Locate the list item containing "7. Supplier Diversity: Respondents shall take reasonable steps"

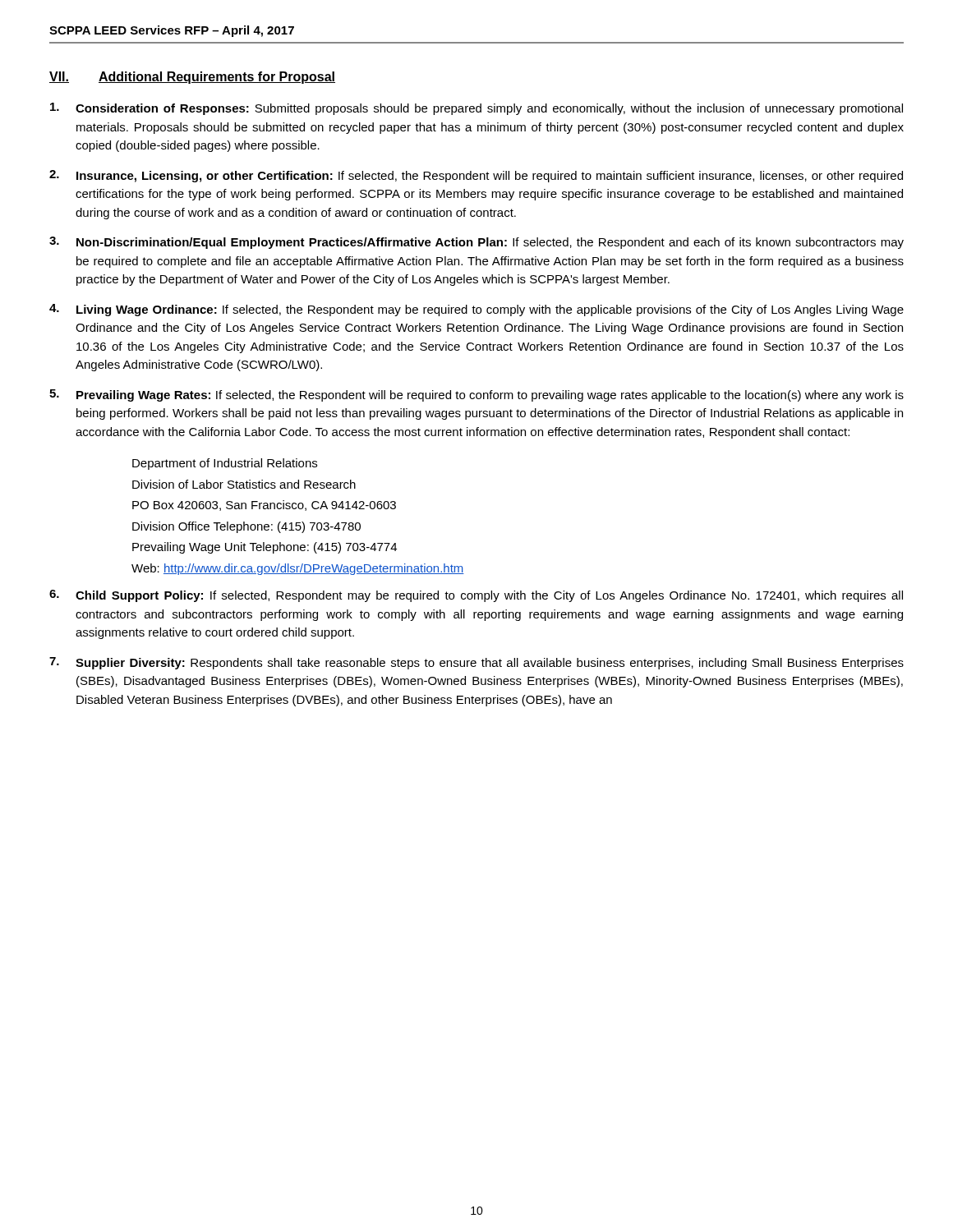click(x=476, y=681)
